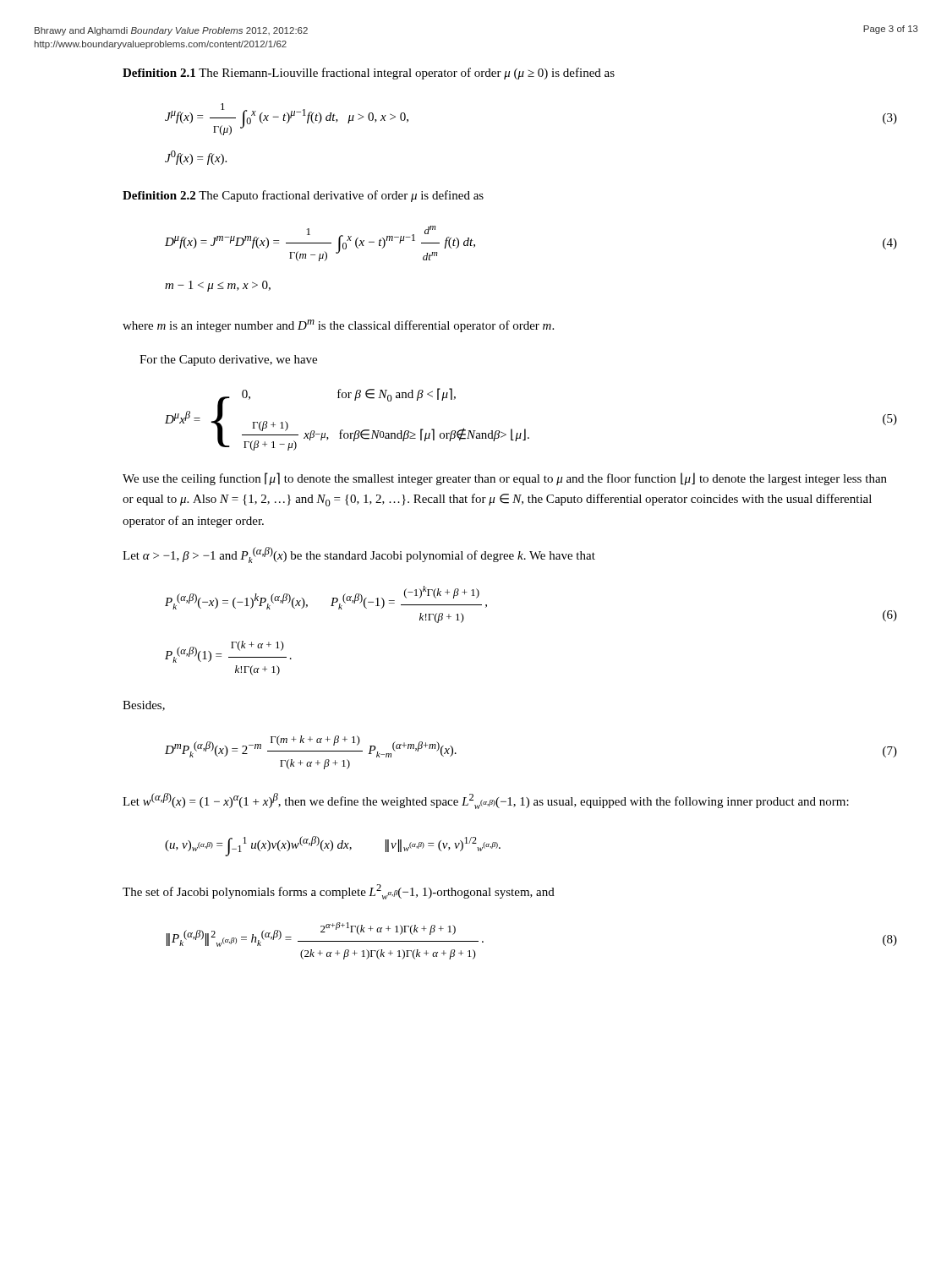Select the text block containing "where m is an"
952x1268 pixels.
[339, 324]
